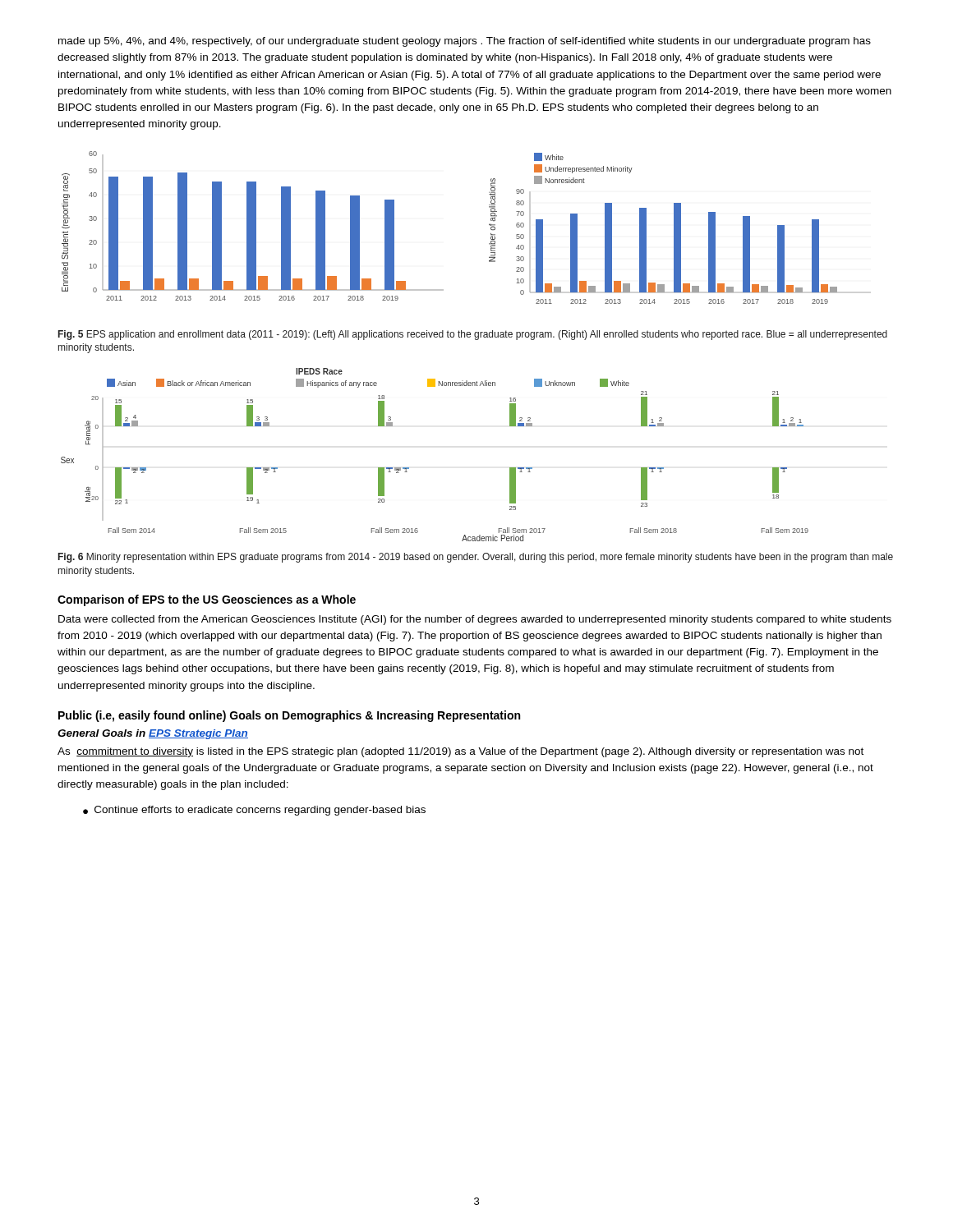Viewport: 953px width, 1232px height.
Task: Click the section header that begins "Public (i.e, easily found online) Goals"
Action: pyautogui.click(x=289, y=715)
